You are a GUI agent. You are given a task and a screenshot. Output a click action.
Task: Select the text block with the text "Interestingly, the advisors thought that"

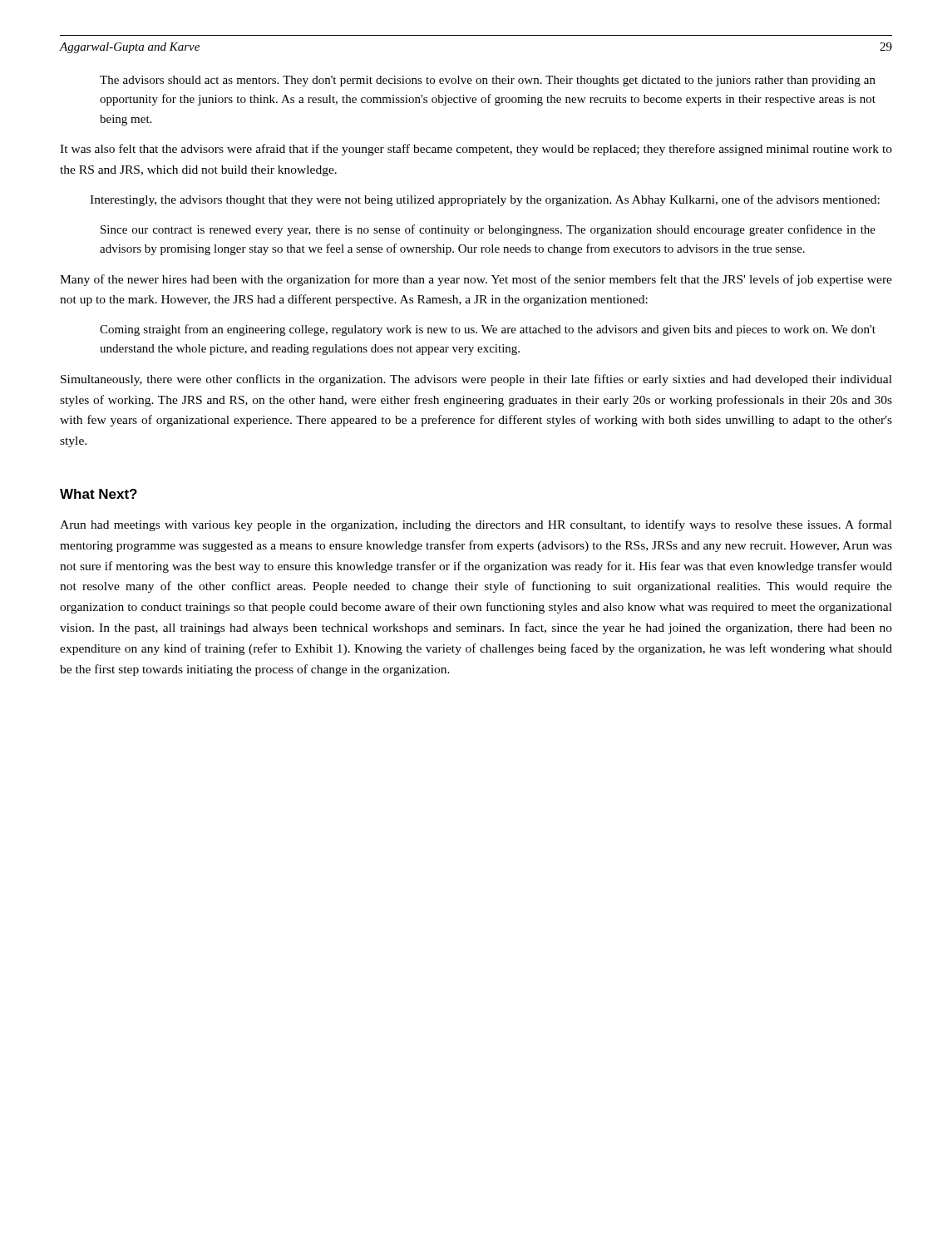pyautogui.click(x=485, y=199)
